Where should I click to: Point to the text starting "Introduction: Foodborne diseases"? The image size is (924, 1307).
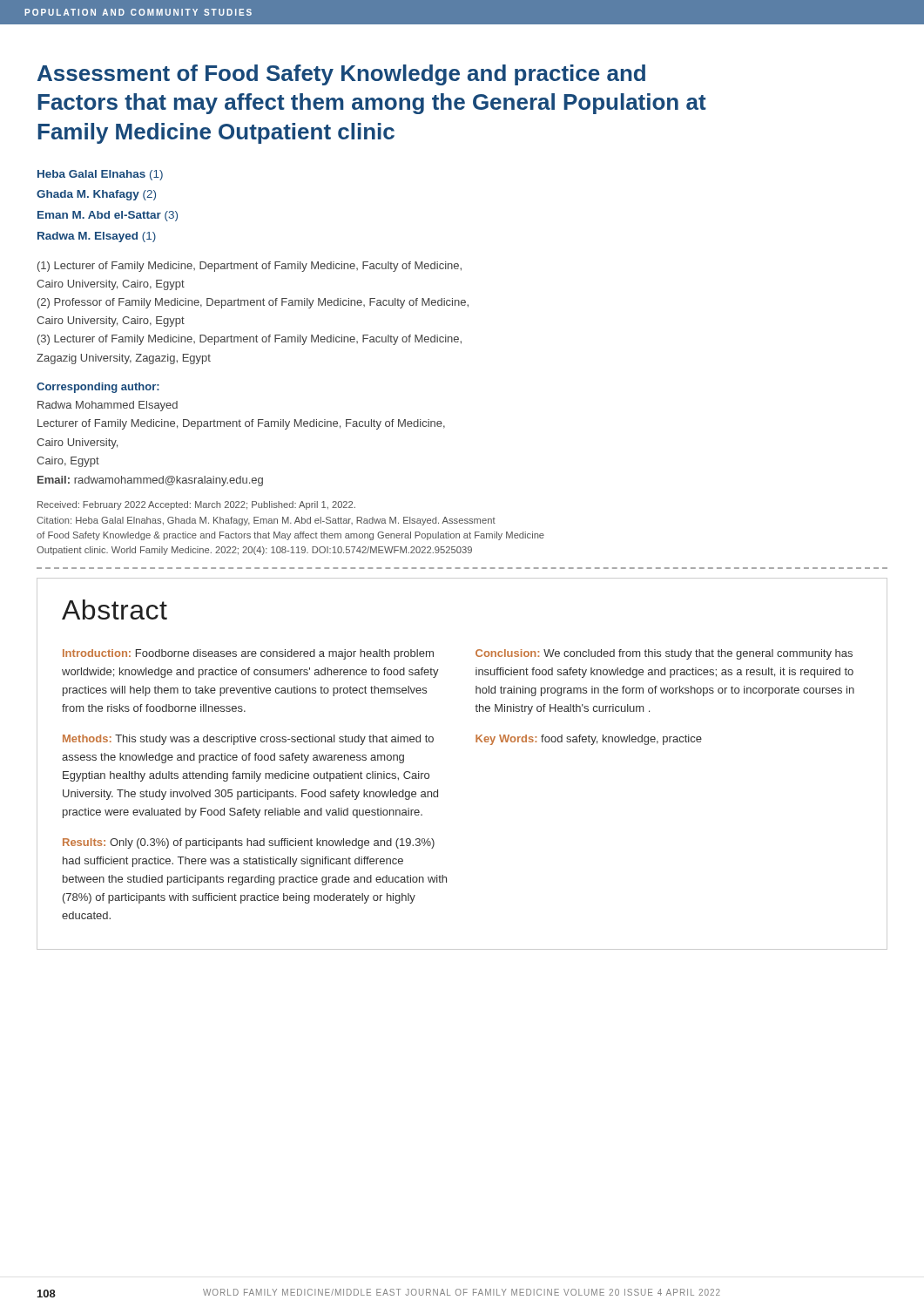pyautogui.click(x=250, y=680)
